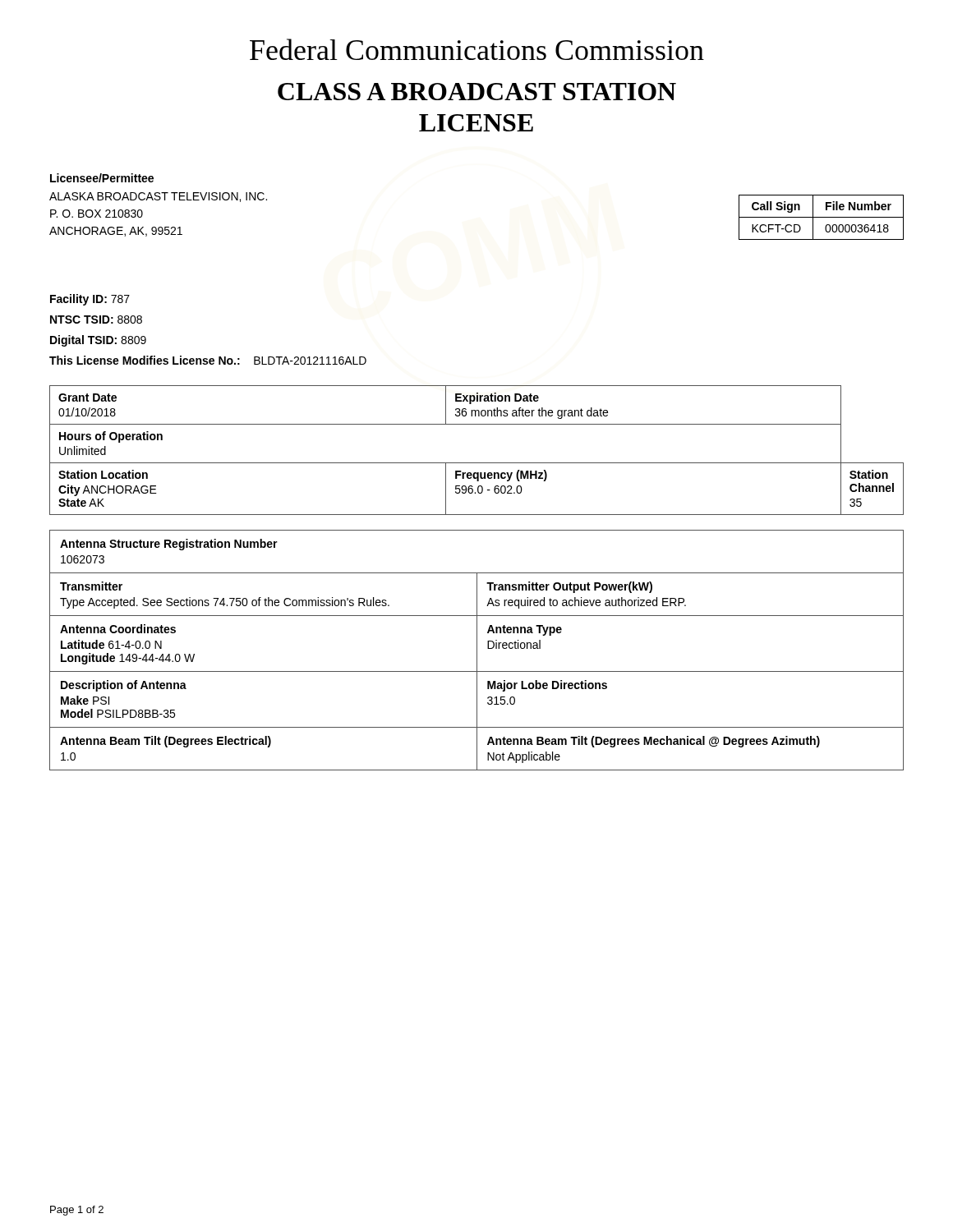
Task: Locate a section header
Action: click(x=102, y=178)
